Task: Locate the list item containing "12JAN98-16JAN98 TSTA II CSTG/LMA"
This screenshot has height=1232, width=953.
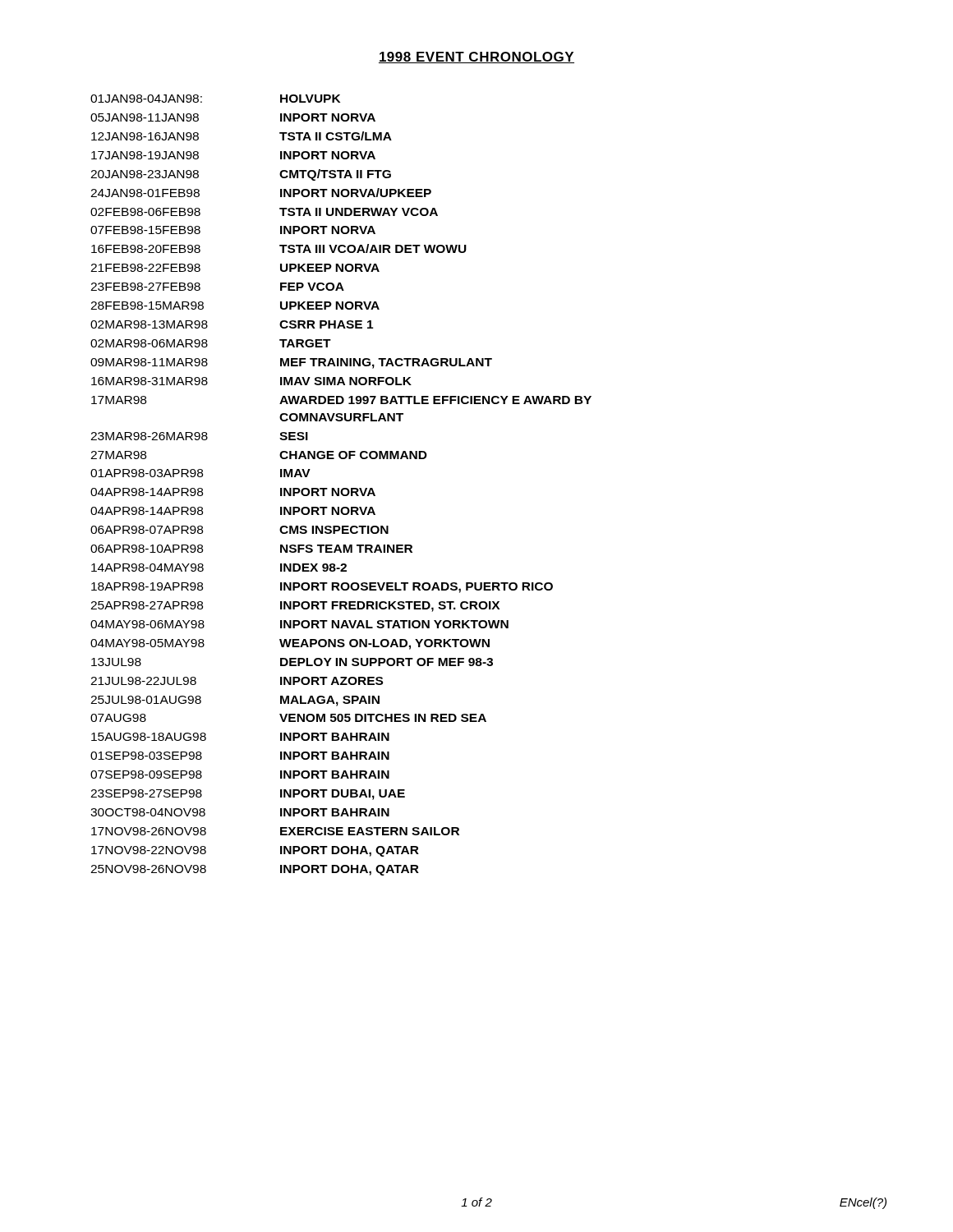Action: (x=139, y=136)
